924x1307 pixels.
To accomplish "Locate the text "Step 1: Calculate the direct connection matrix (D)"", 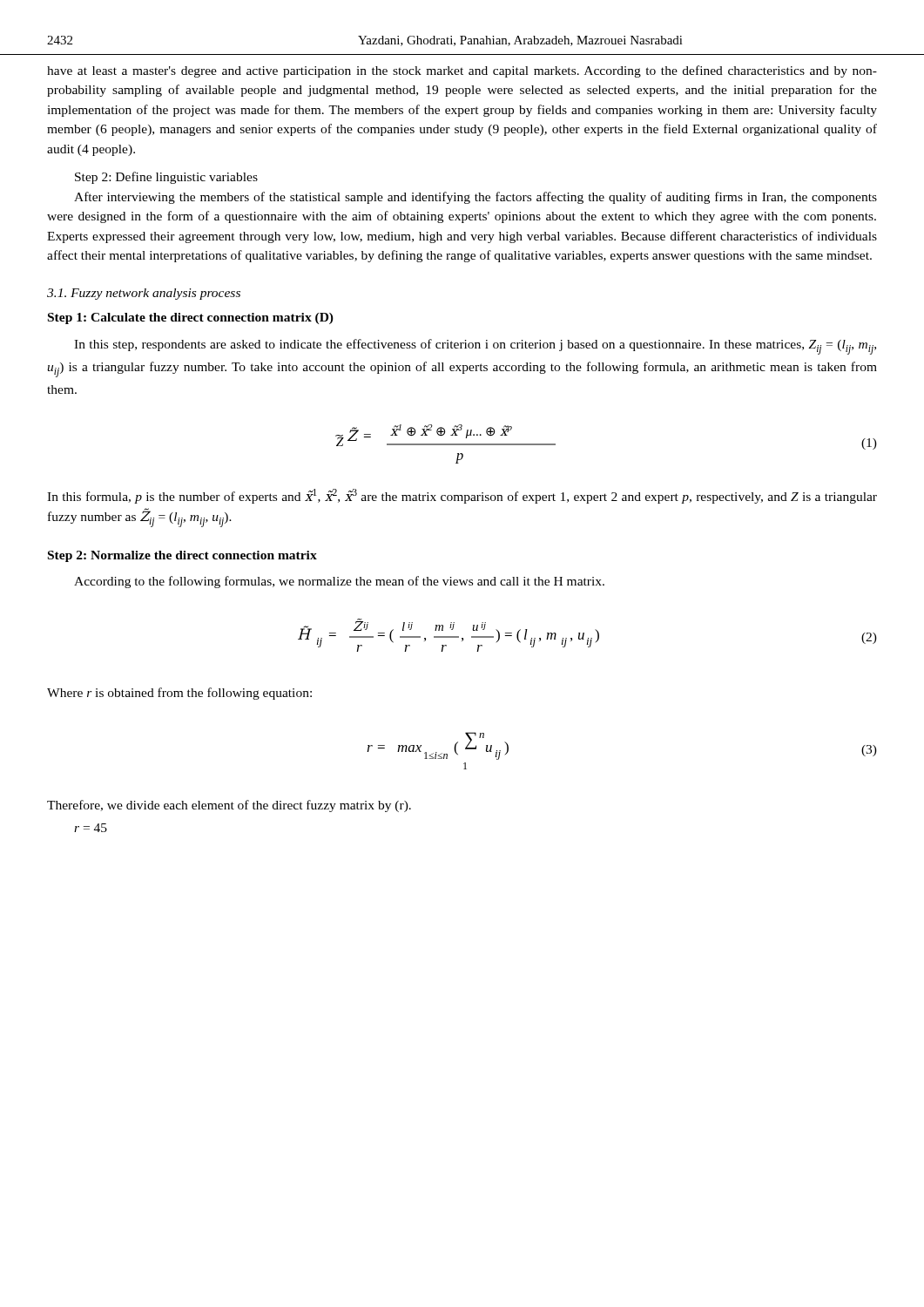I will point(190,317).
